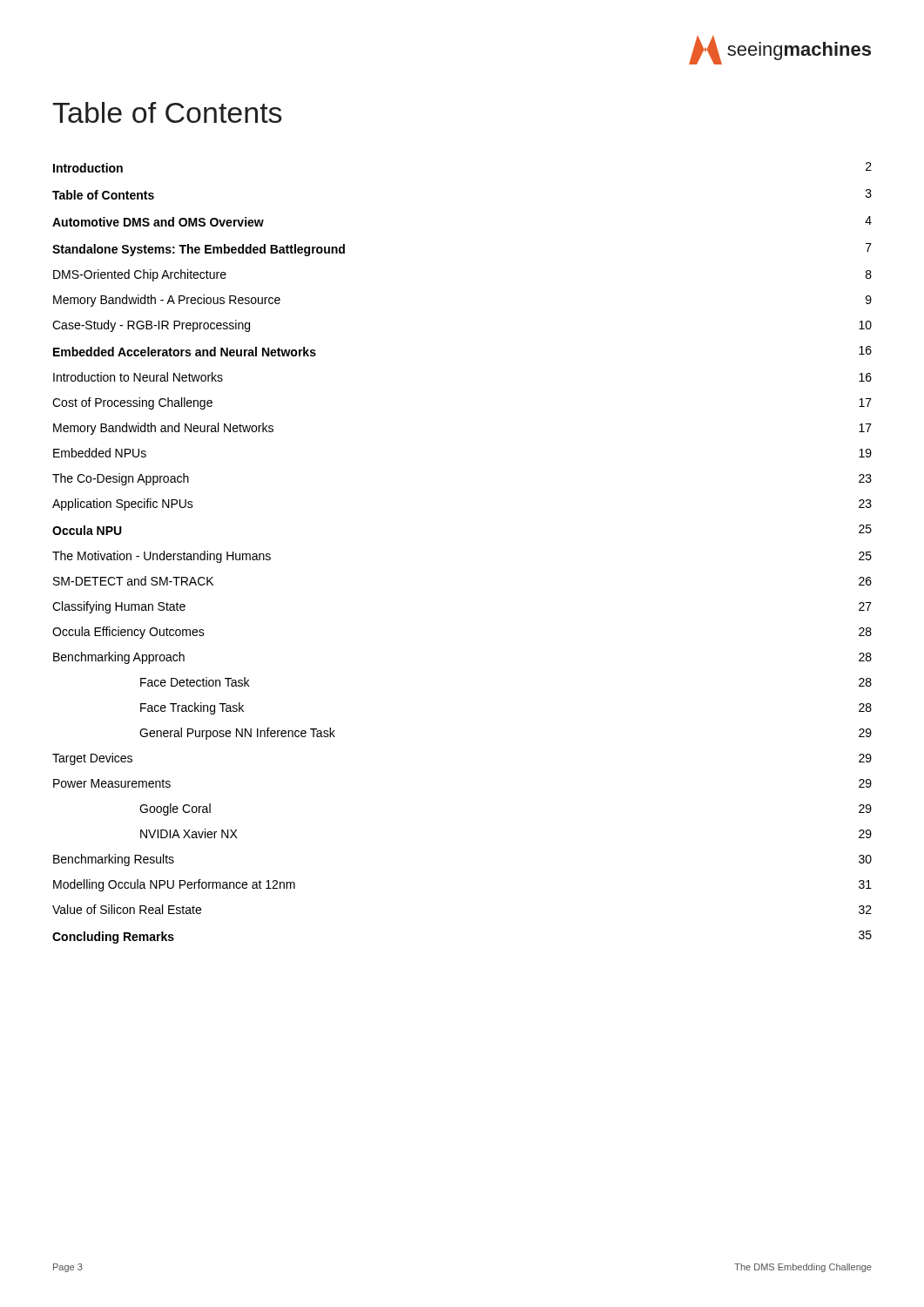
Task: Find the list item that says "Introduction to Neural Networks"
Action: click(x=138, y=377)
